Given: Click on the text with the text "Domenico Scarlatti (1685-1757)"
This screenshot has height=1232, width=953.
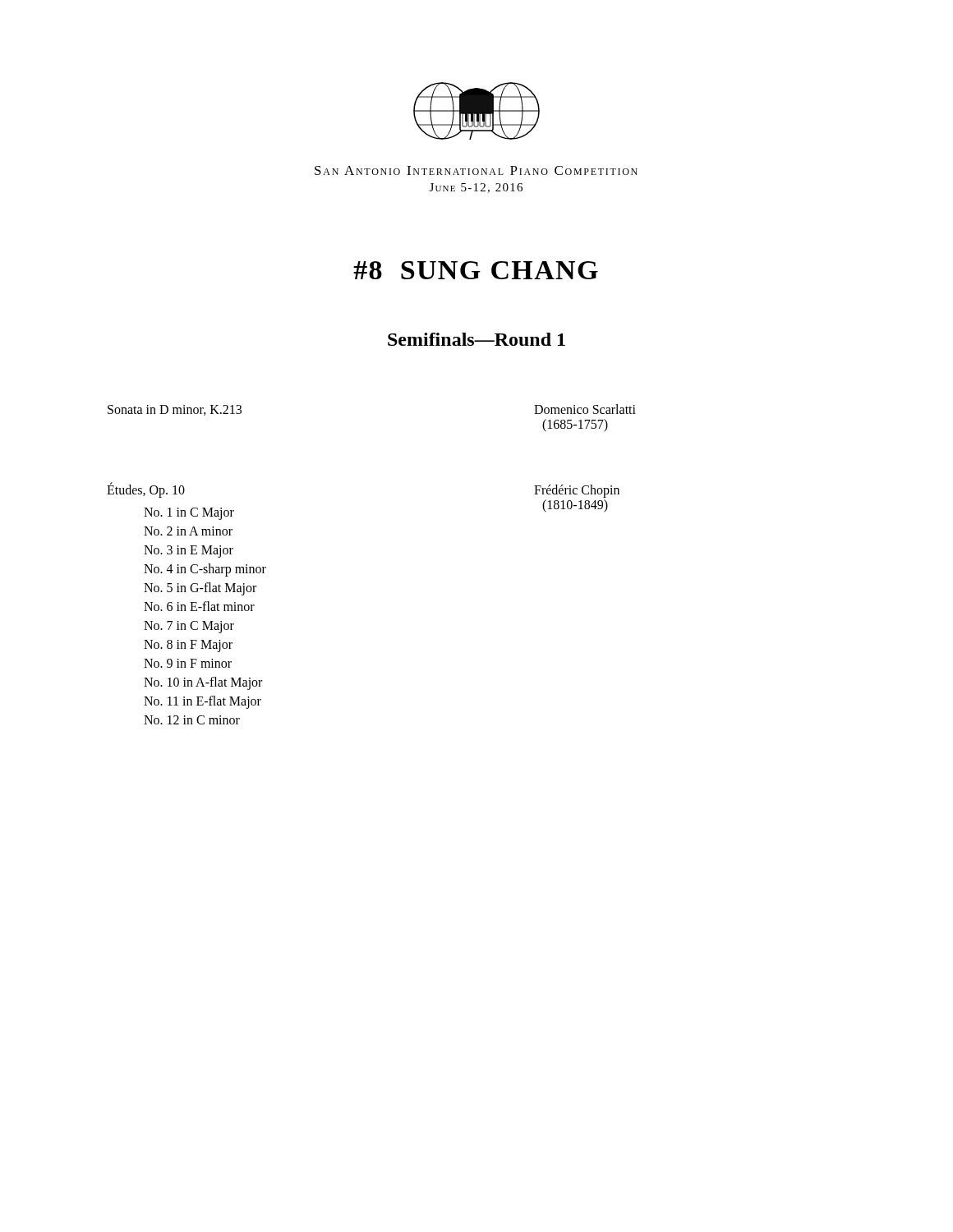Looking at the screenshot, I should [x=585, y=417].
